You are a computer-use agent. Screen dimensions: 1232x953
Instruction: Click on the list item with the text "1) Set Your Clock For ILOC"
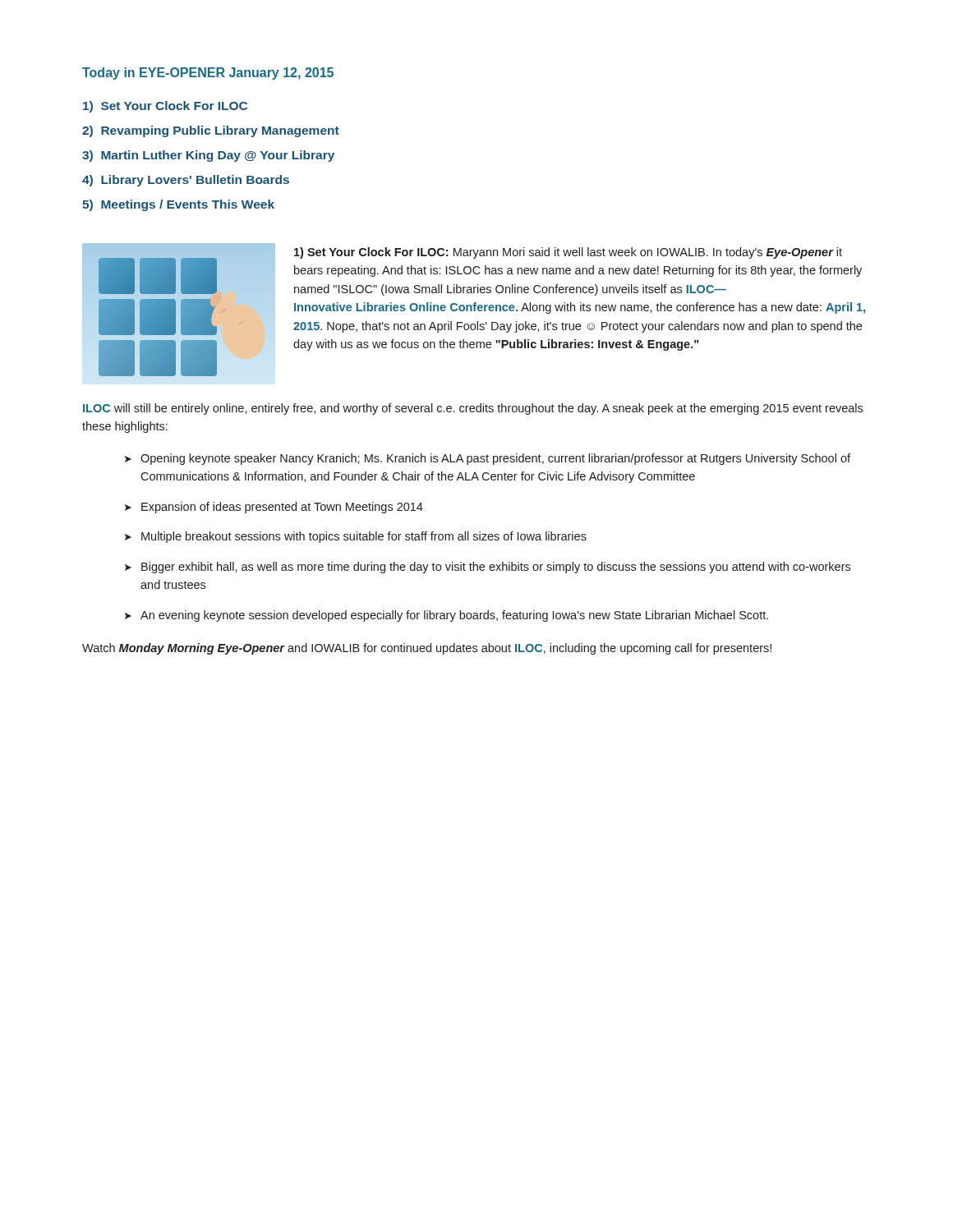pyautogui.click(x=165, y=106)
